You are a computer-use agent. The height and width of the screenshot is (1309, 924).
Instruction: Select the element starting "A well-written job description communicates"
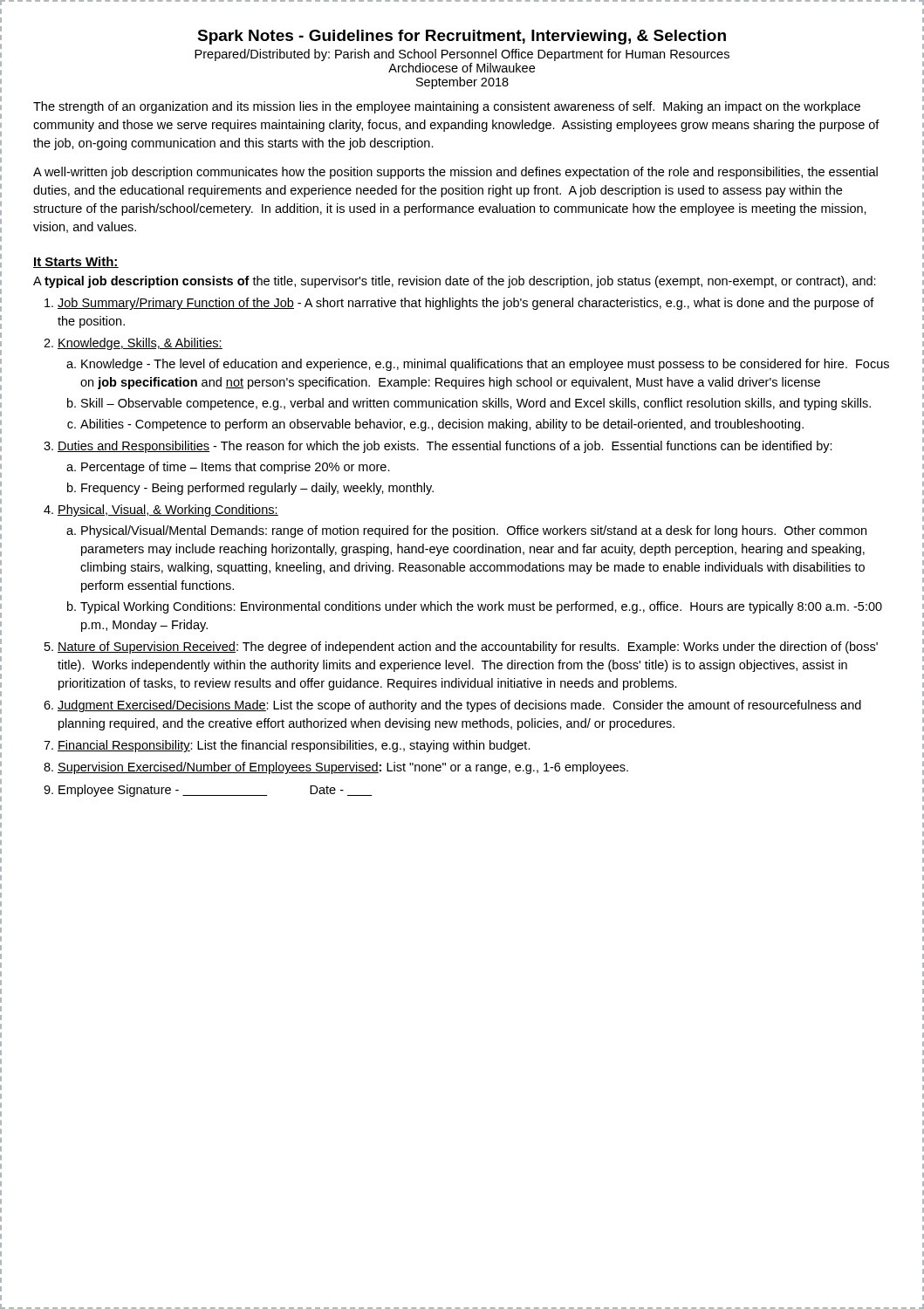click(x=456, y=199)
